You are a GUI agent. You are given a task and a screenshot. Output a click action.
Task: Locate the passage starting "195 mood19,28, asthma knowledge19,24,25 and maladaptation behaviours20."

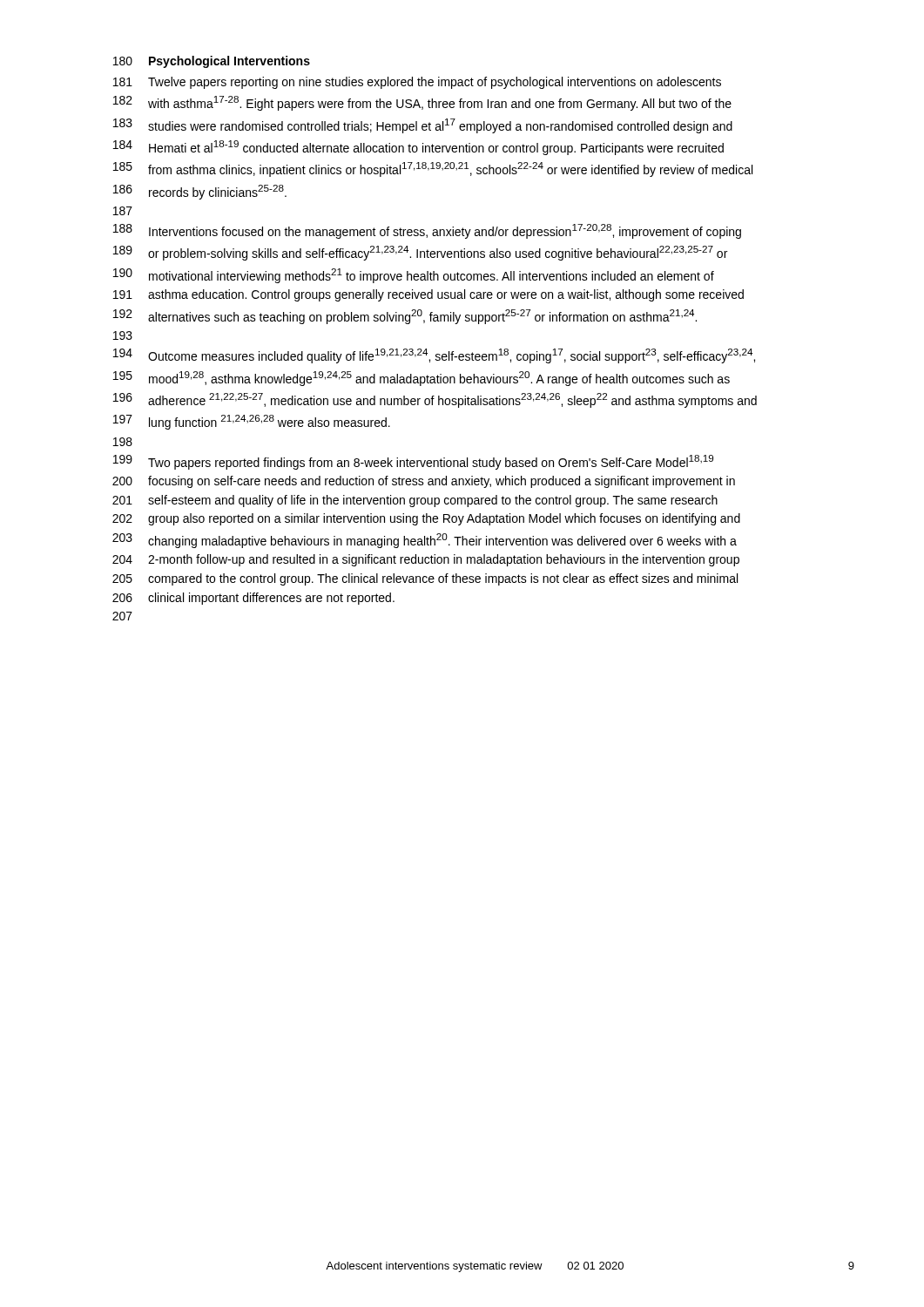(x=475, y=377)
